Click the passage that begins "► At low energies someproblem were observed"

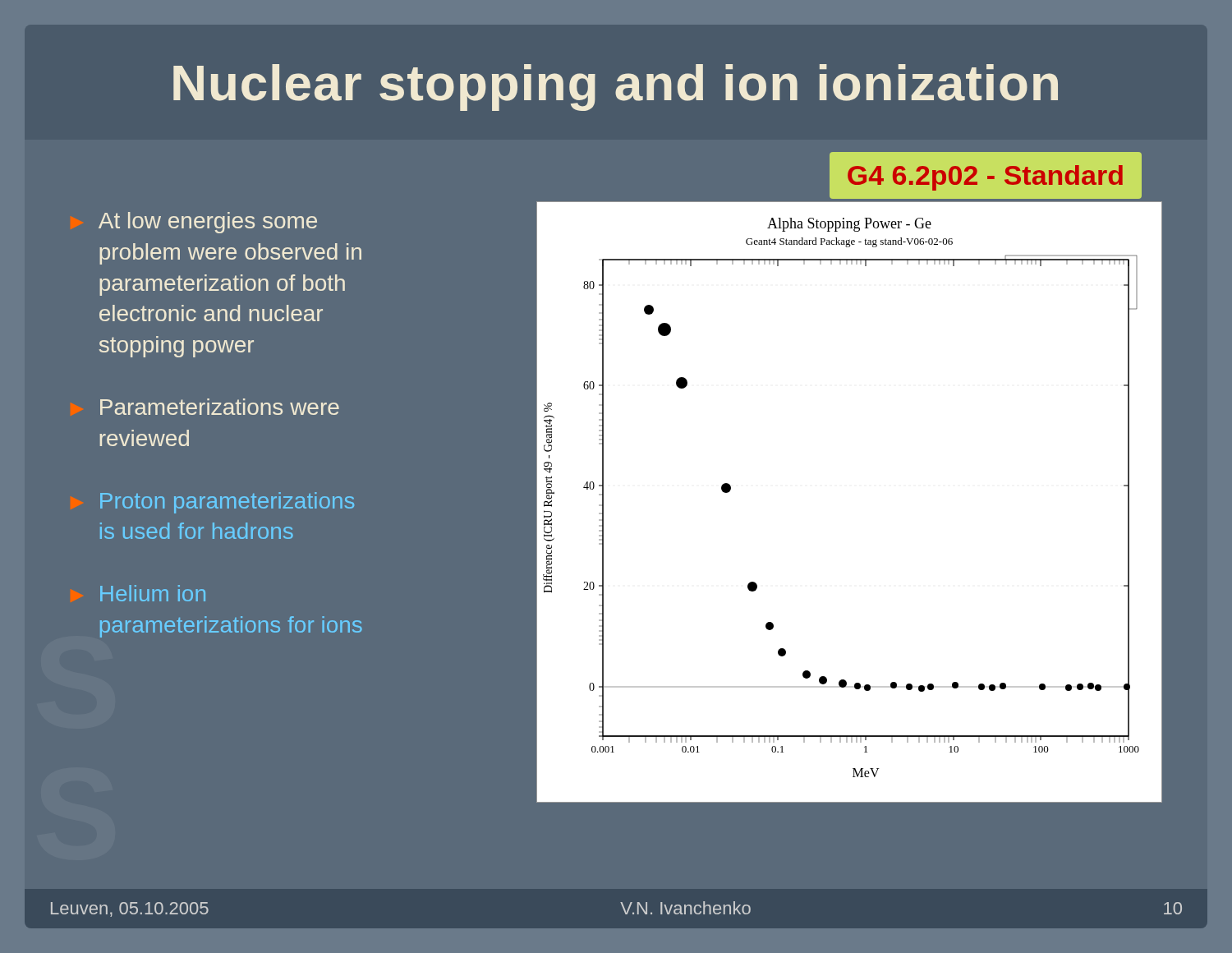coord(214,283)
